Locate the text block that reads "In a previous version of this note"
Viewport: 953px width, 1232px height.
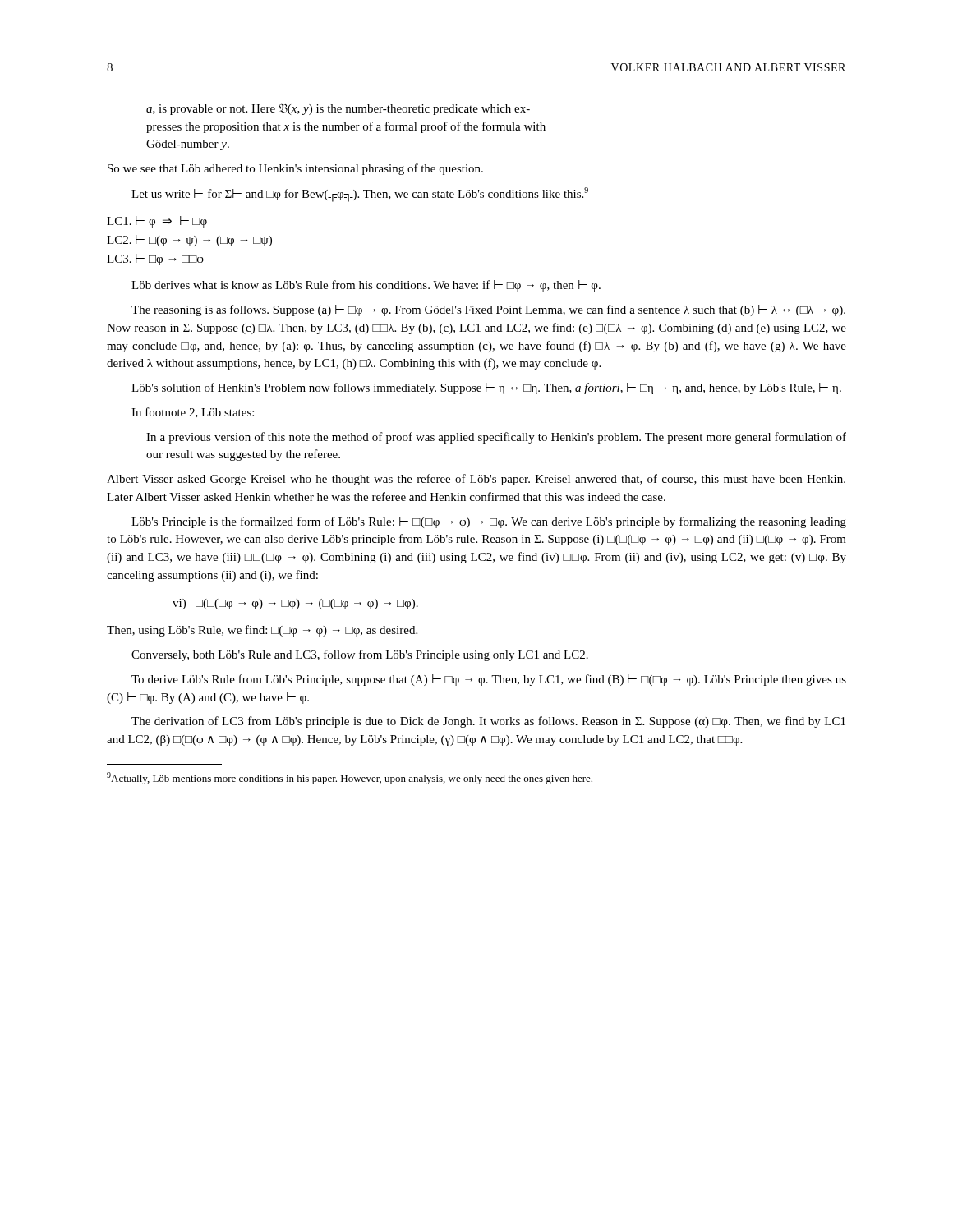click(x=496, y=446)
